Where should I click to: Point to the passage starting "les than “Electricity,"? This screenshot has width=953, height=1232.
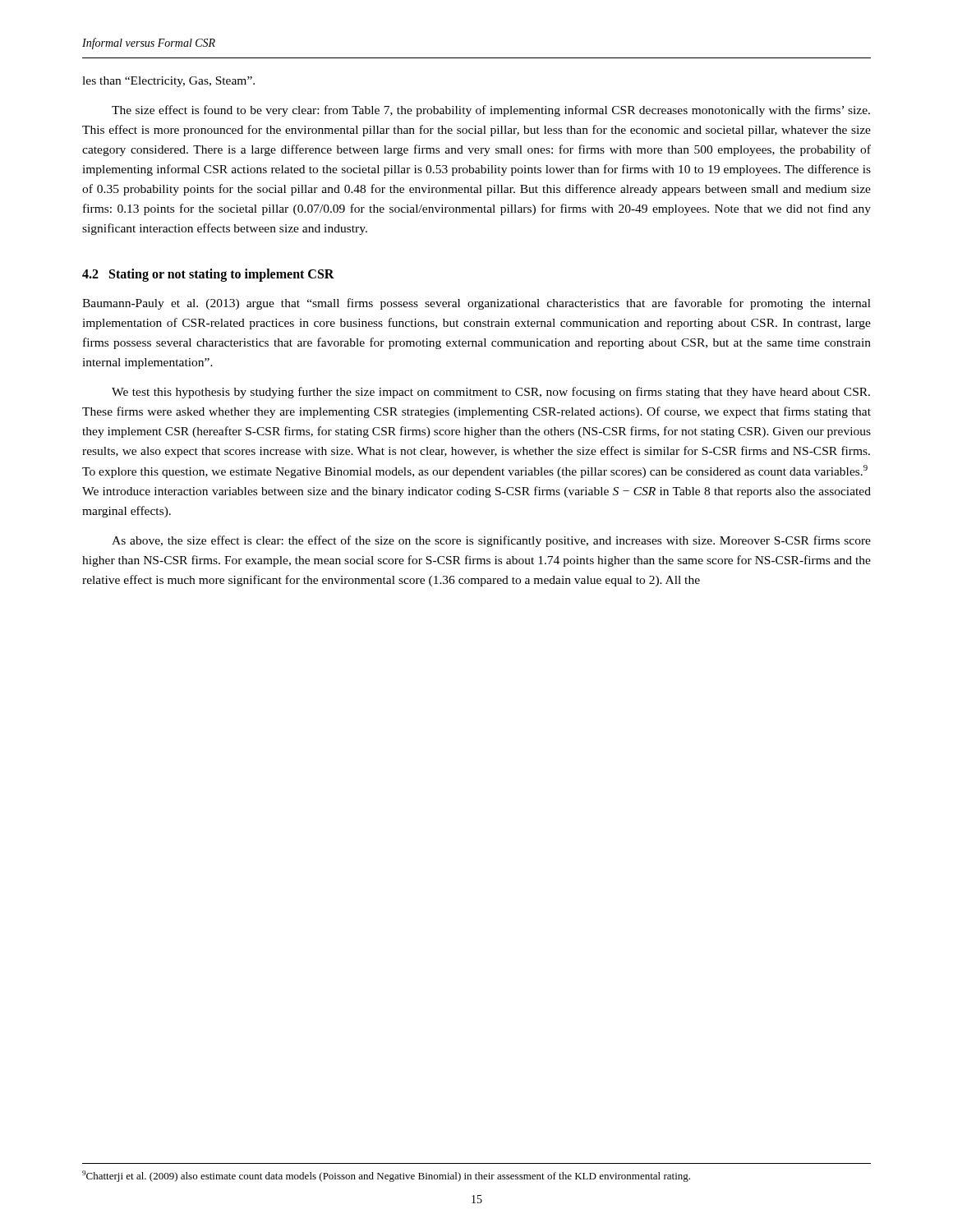[x=169, y=80]
